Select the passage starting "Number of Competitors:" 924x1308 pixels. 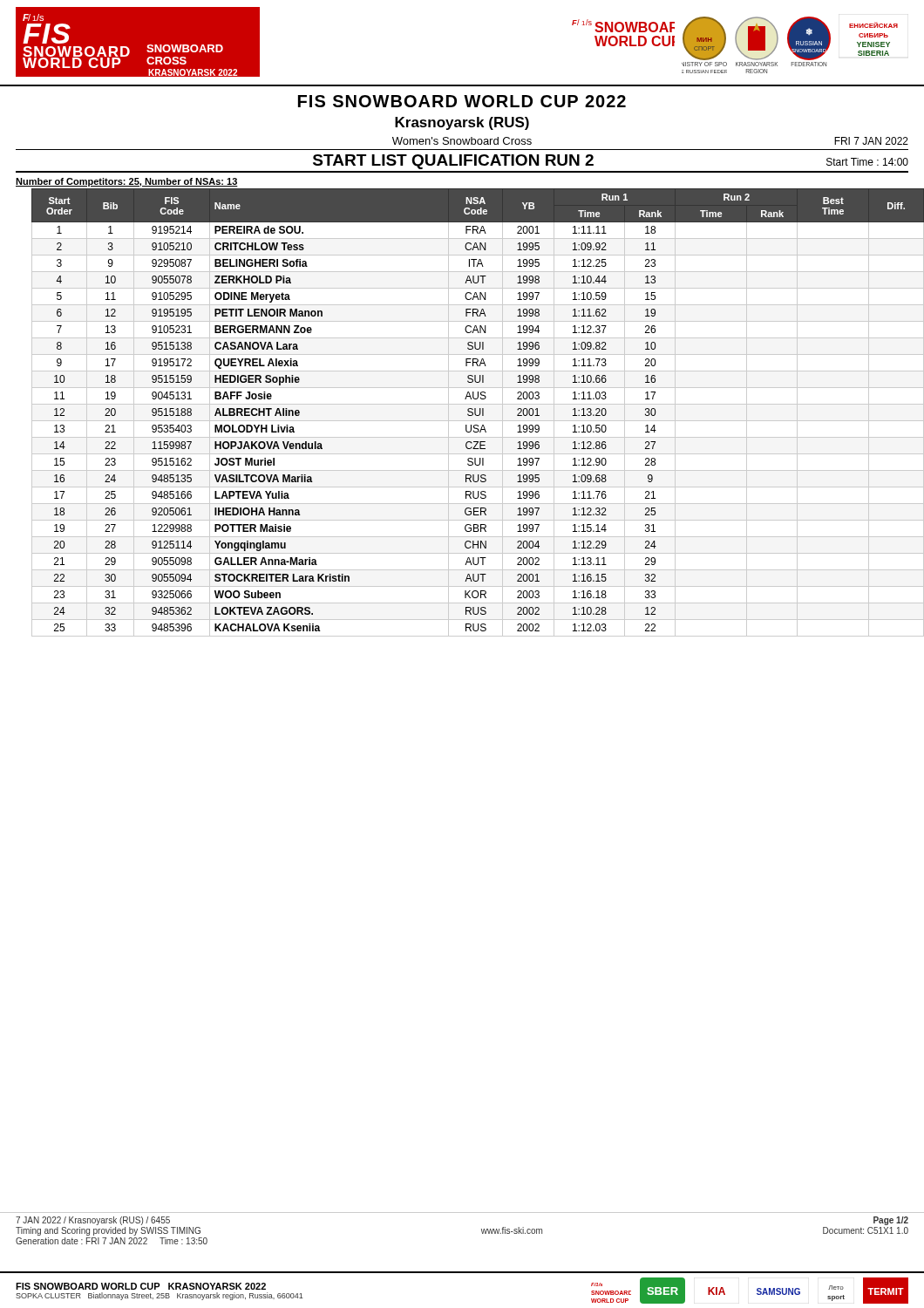tap(127, 181)
